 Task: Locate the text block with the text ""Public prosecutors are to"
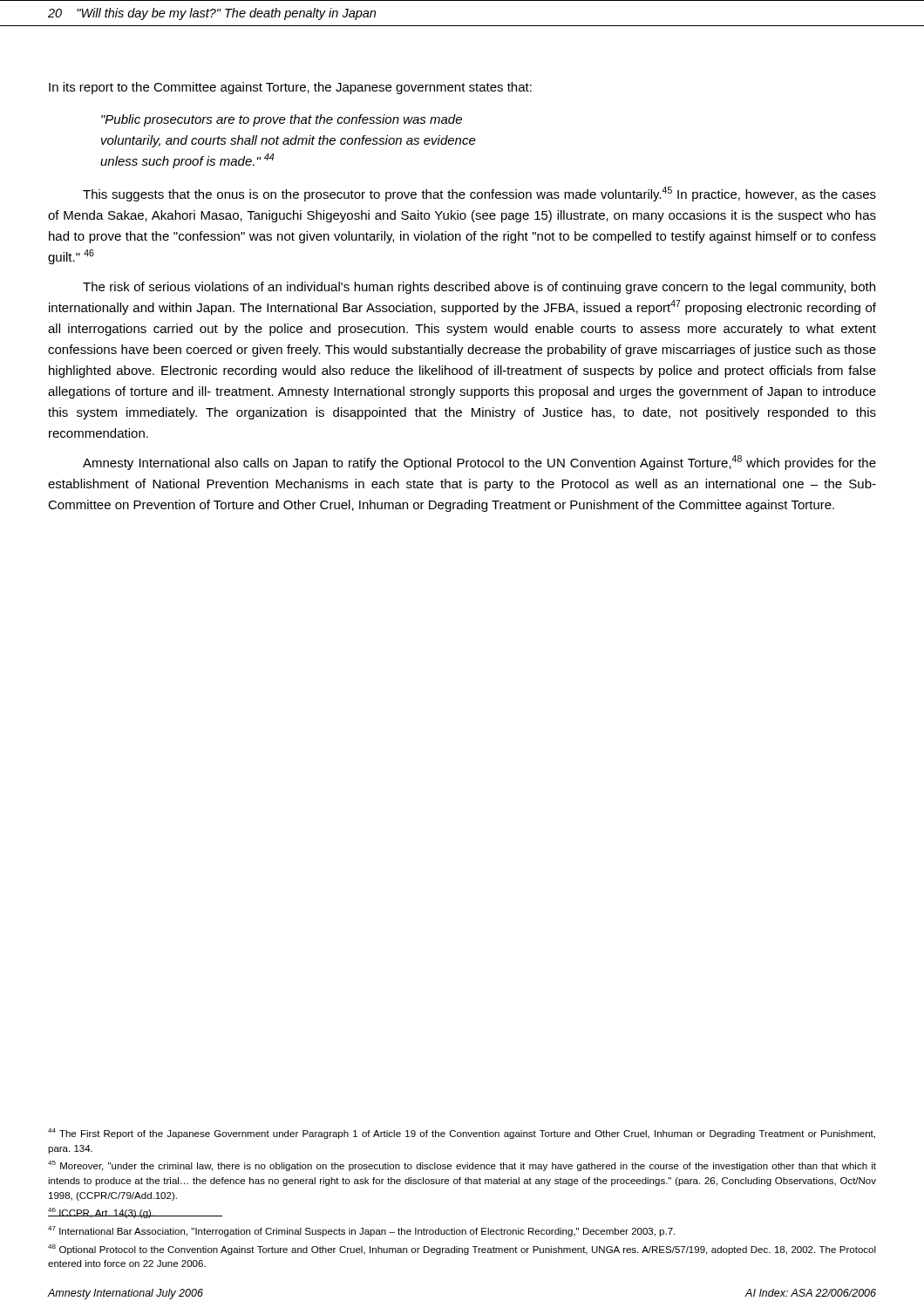point(288,140)
